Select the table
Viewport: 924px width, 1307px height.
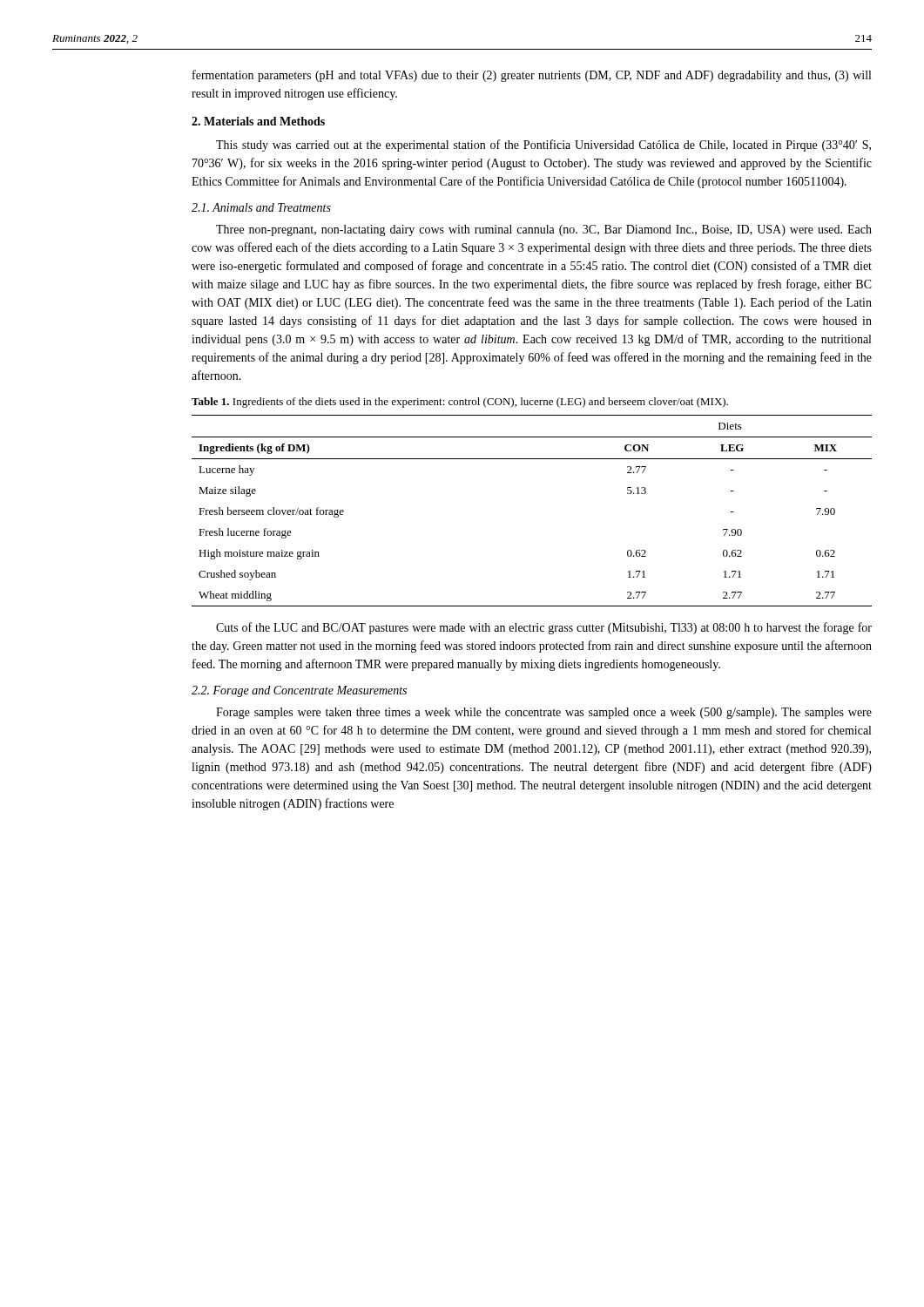pyautogui.click(x=532, y=511)
